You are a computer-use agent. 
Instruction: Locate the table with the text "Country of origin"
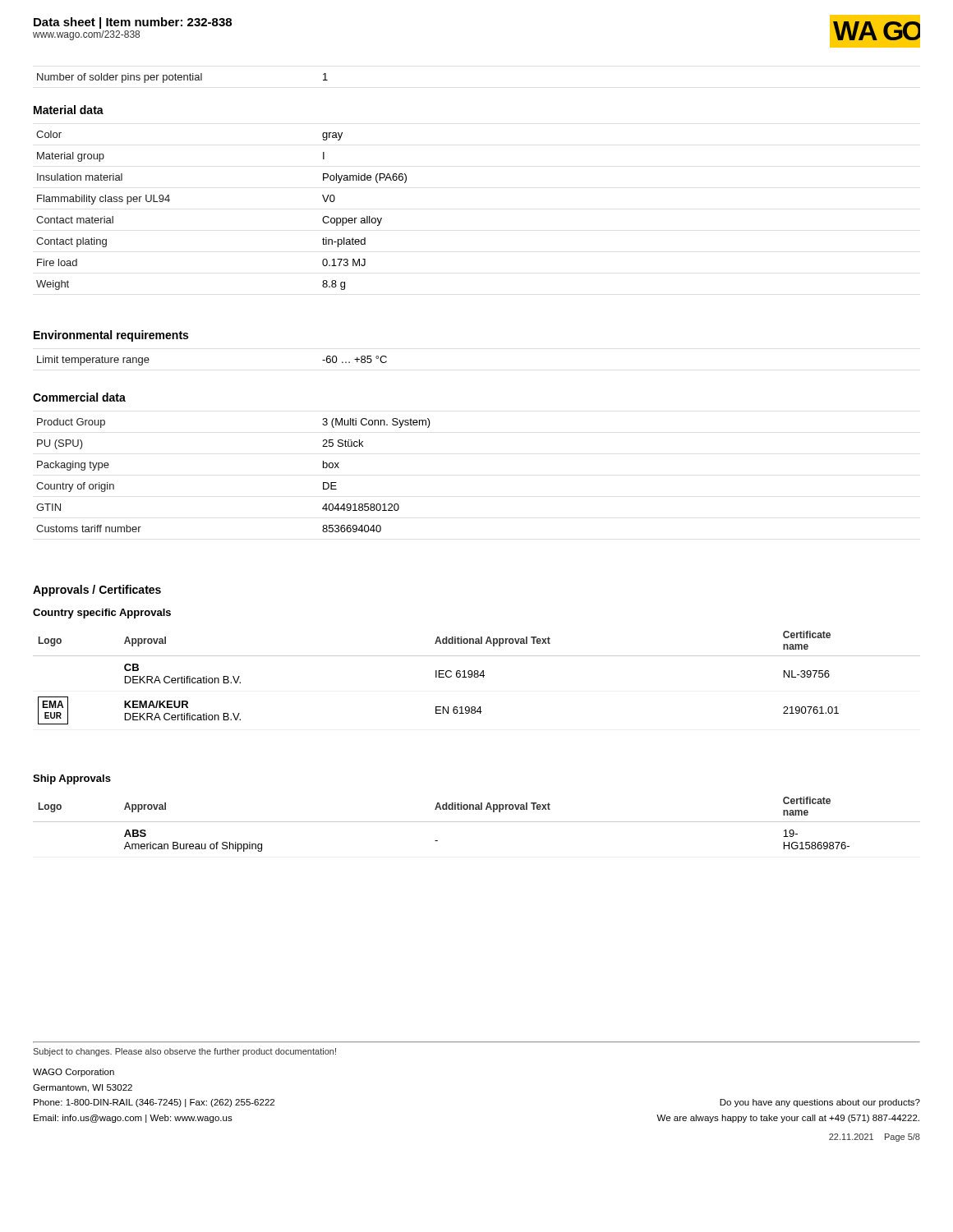476,475
